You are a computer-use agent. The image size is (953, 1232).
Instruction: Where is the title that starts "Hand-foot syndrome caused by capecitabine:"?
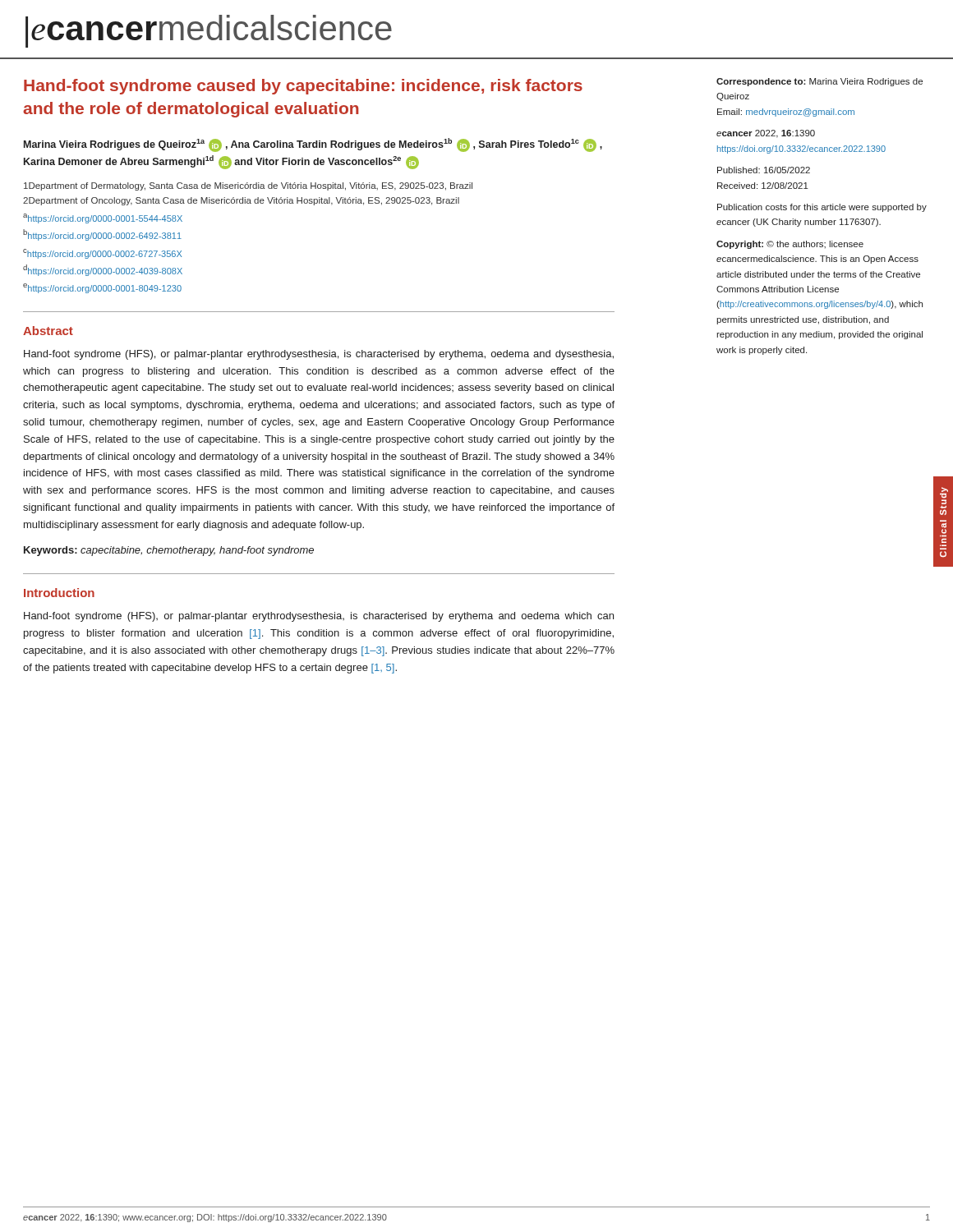coord(303,97)
